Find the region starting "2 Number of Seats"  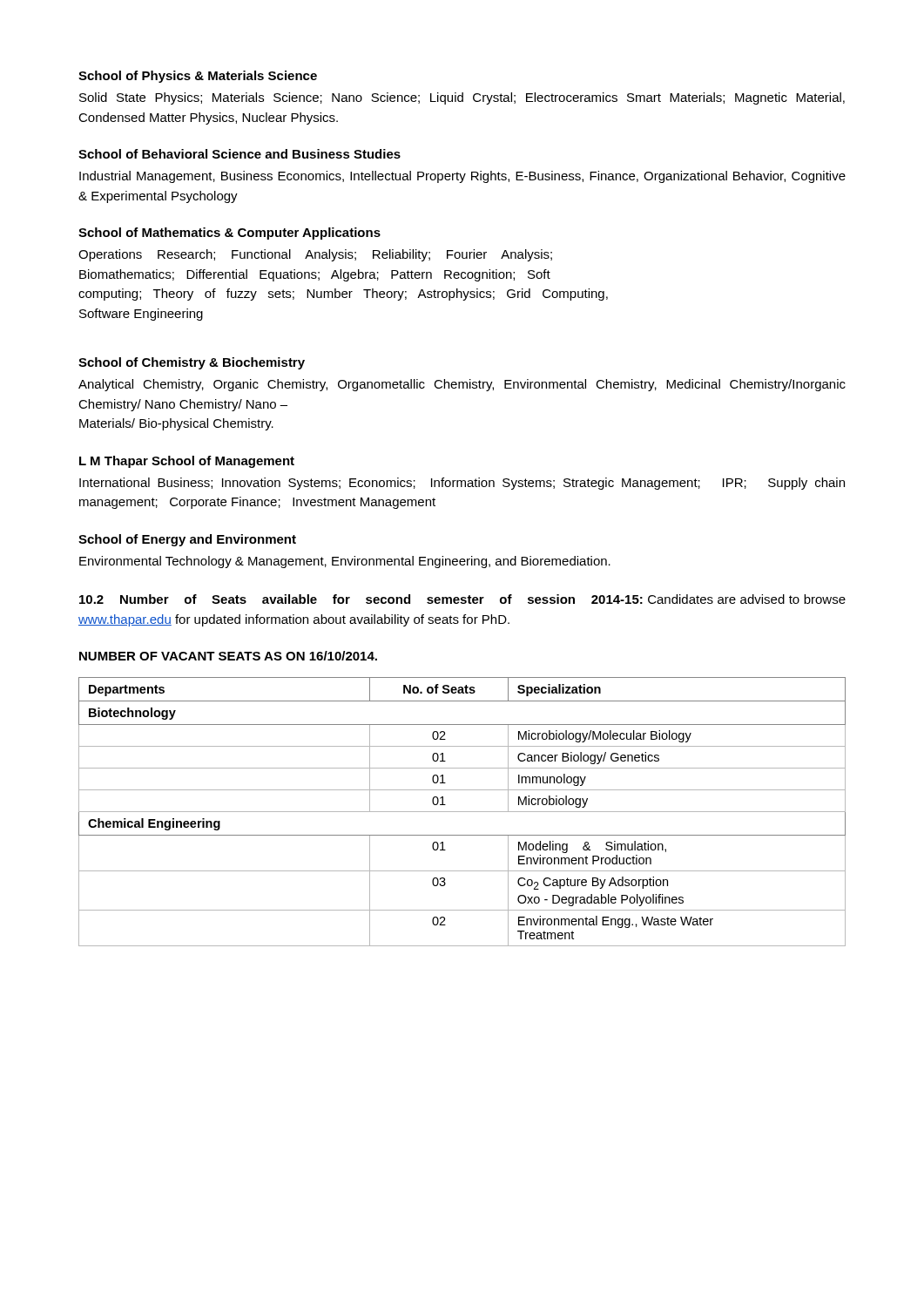click(x=462, y=609)
